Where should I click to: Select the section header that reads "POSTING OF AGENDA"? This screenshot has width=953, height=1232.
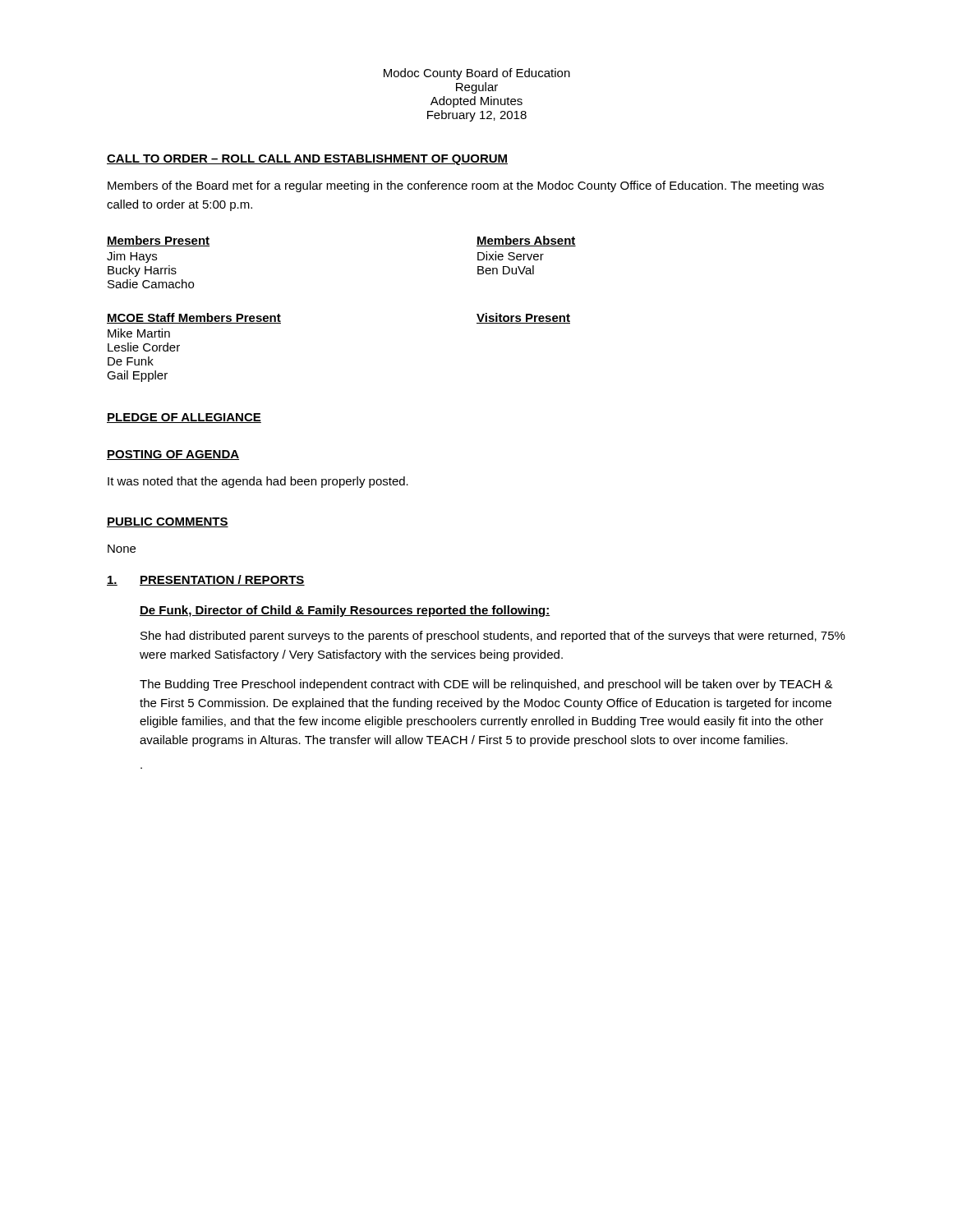(x=173, y=454)
